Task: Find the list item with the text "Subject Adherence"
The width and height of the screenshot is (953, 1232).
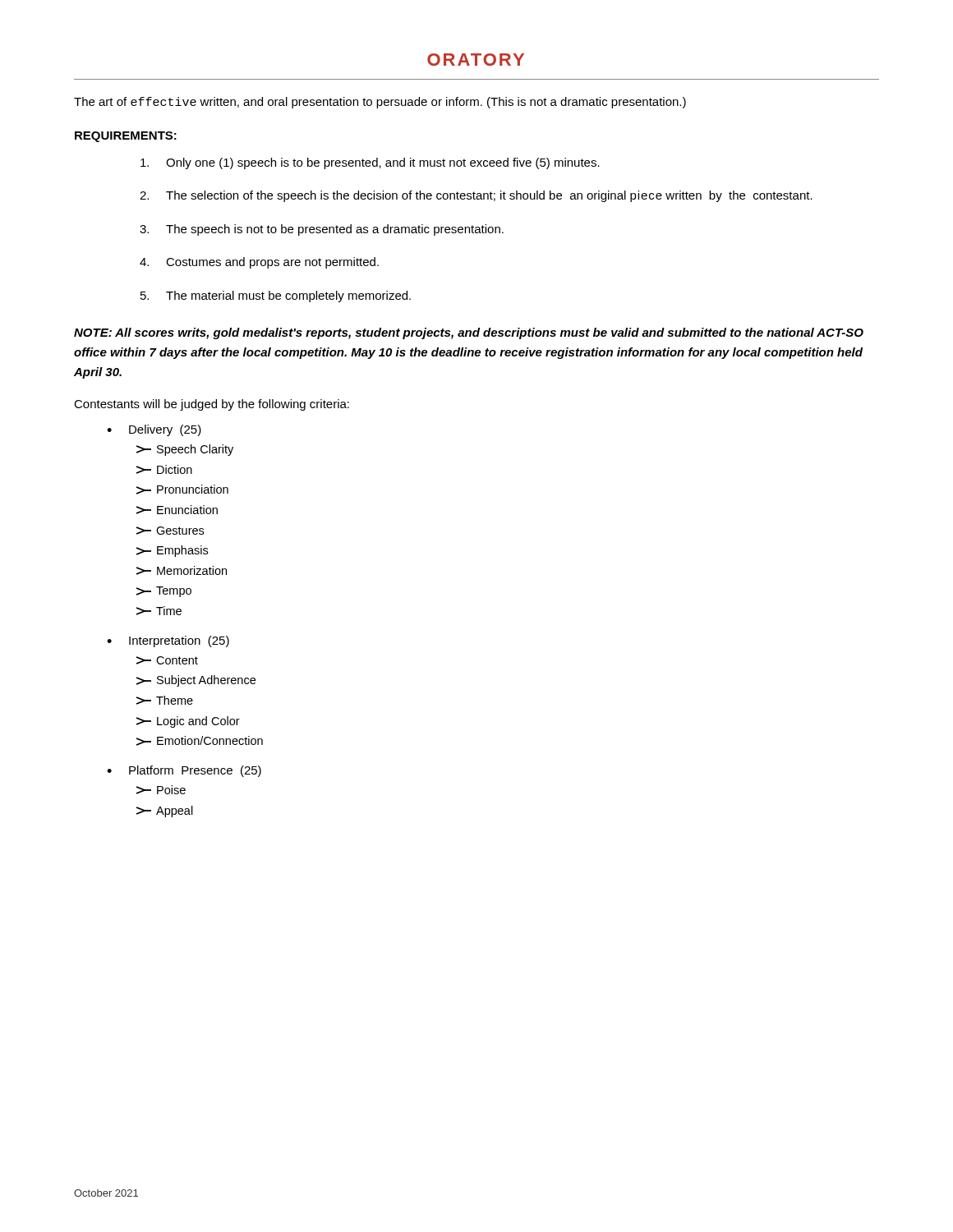Action: click(x=195, y=680)
